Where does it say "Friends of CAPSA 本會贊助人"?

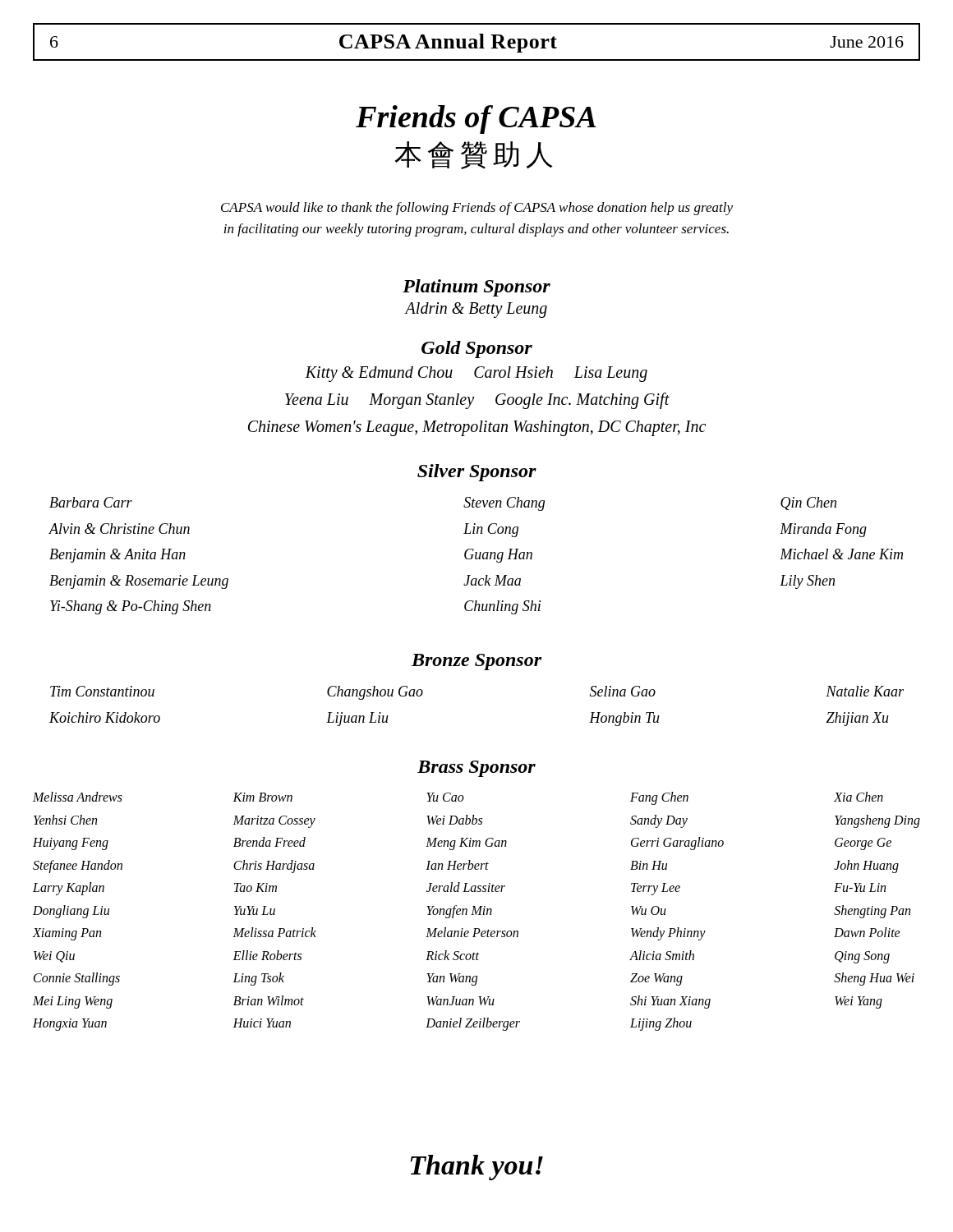476,136
